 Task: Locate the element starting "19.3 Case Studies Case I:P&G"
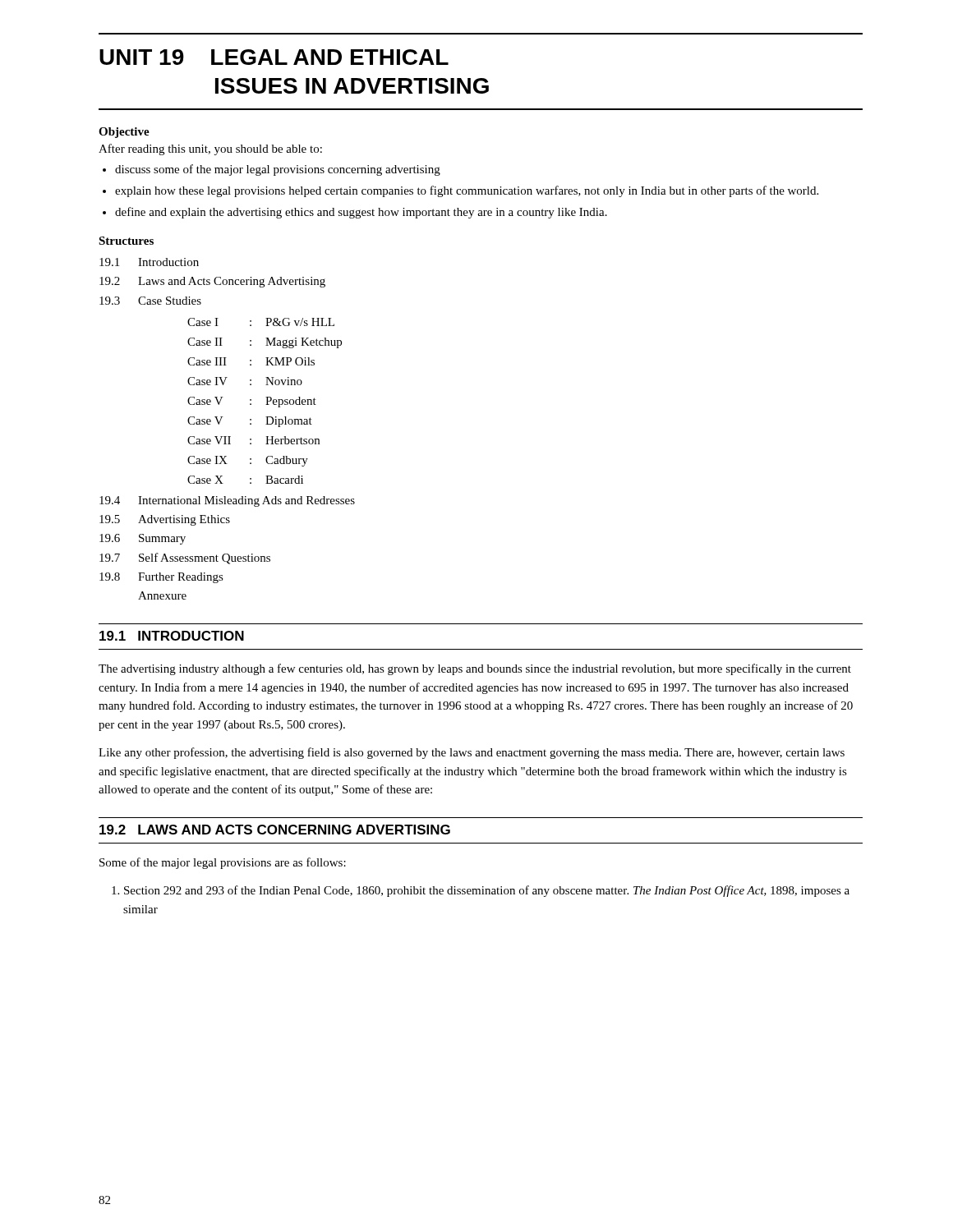[150, 301]
